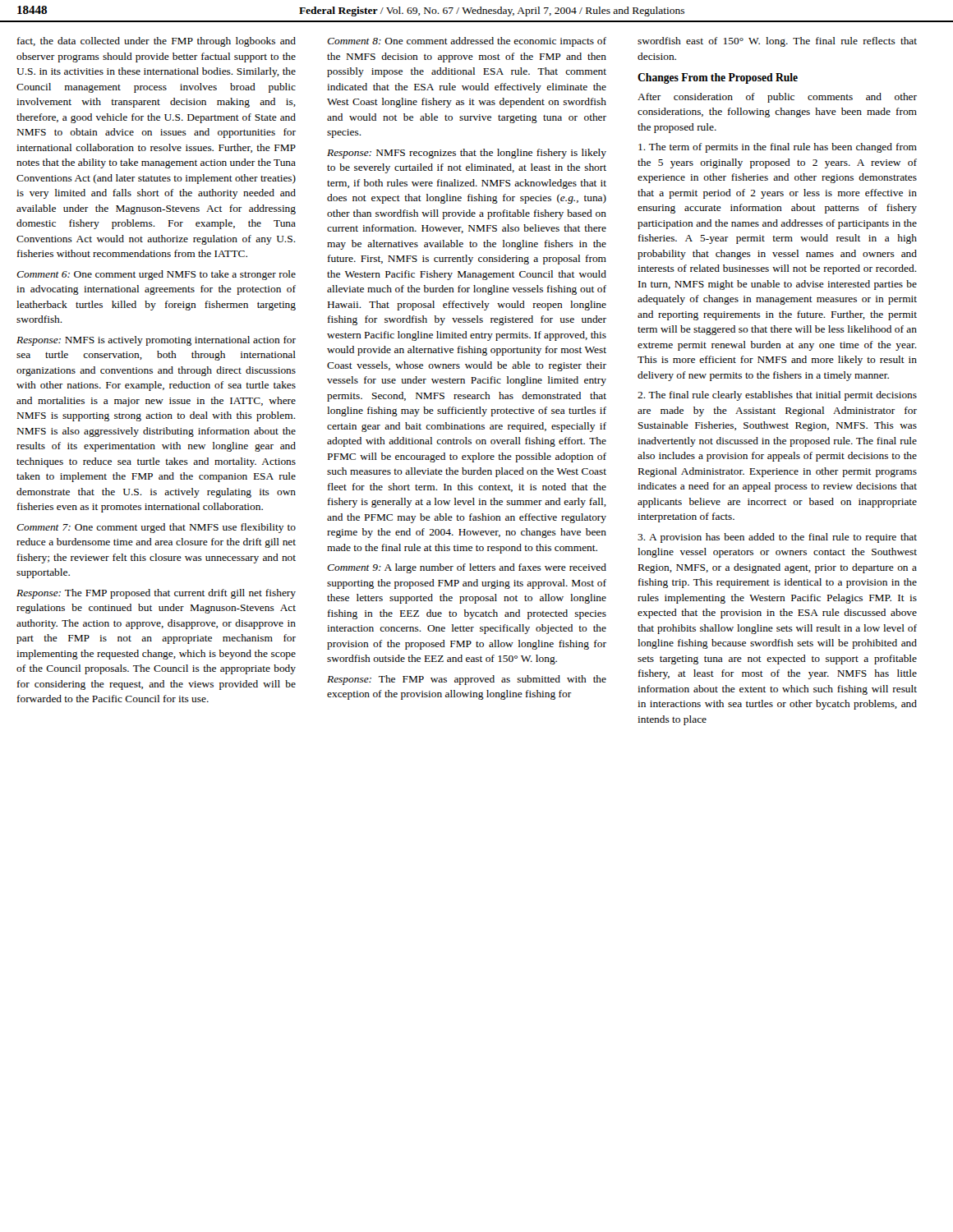Find the block on this page that starts "Comment 9: A large"
Image resolution: width=953 pixels, height=1232 pixels.
[x=467, y=613]
